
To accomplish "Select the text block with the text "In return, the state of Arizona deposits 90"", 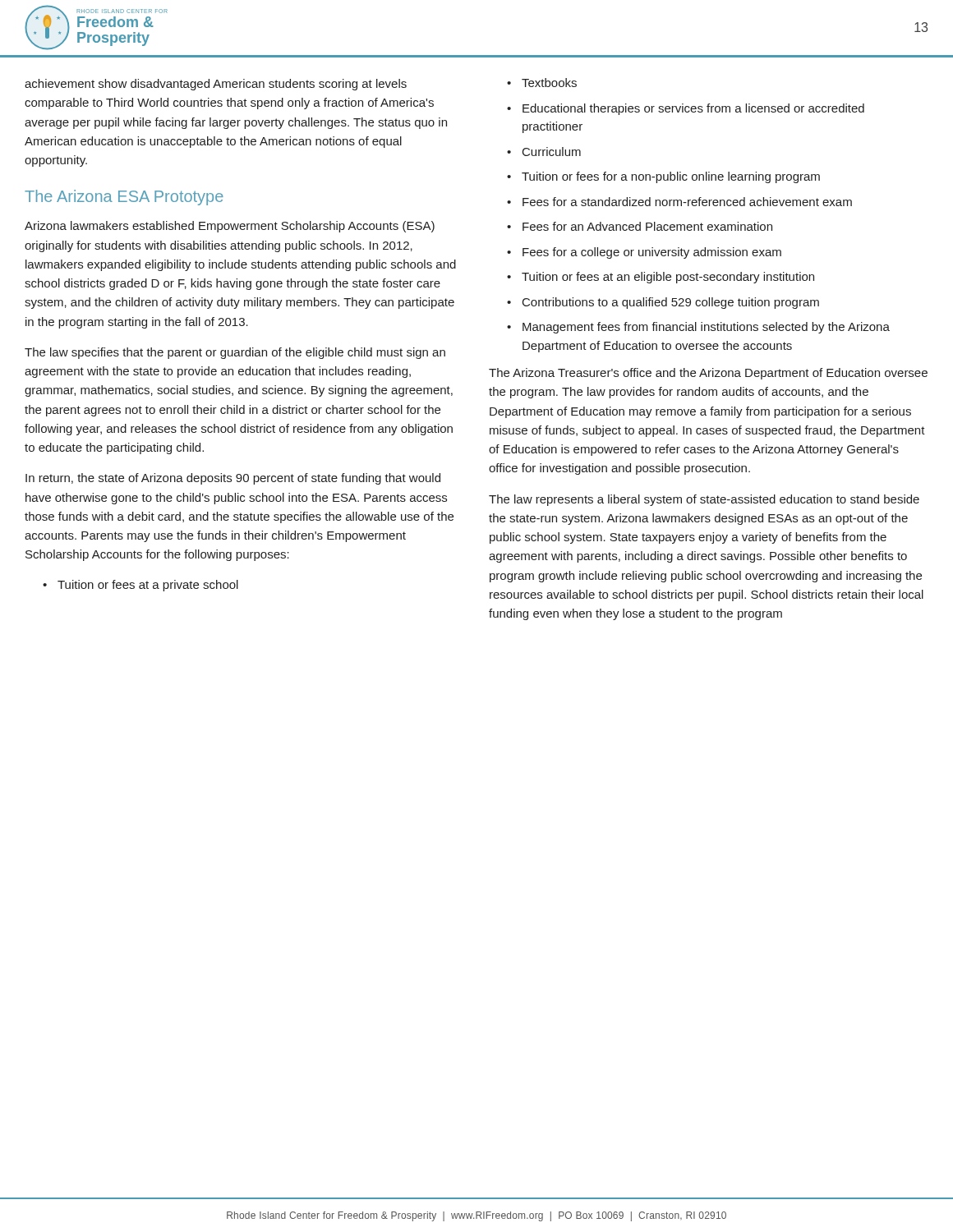I will coord(244,516).
